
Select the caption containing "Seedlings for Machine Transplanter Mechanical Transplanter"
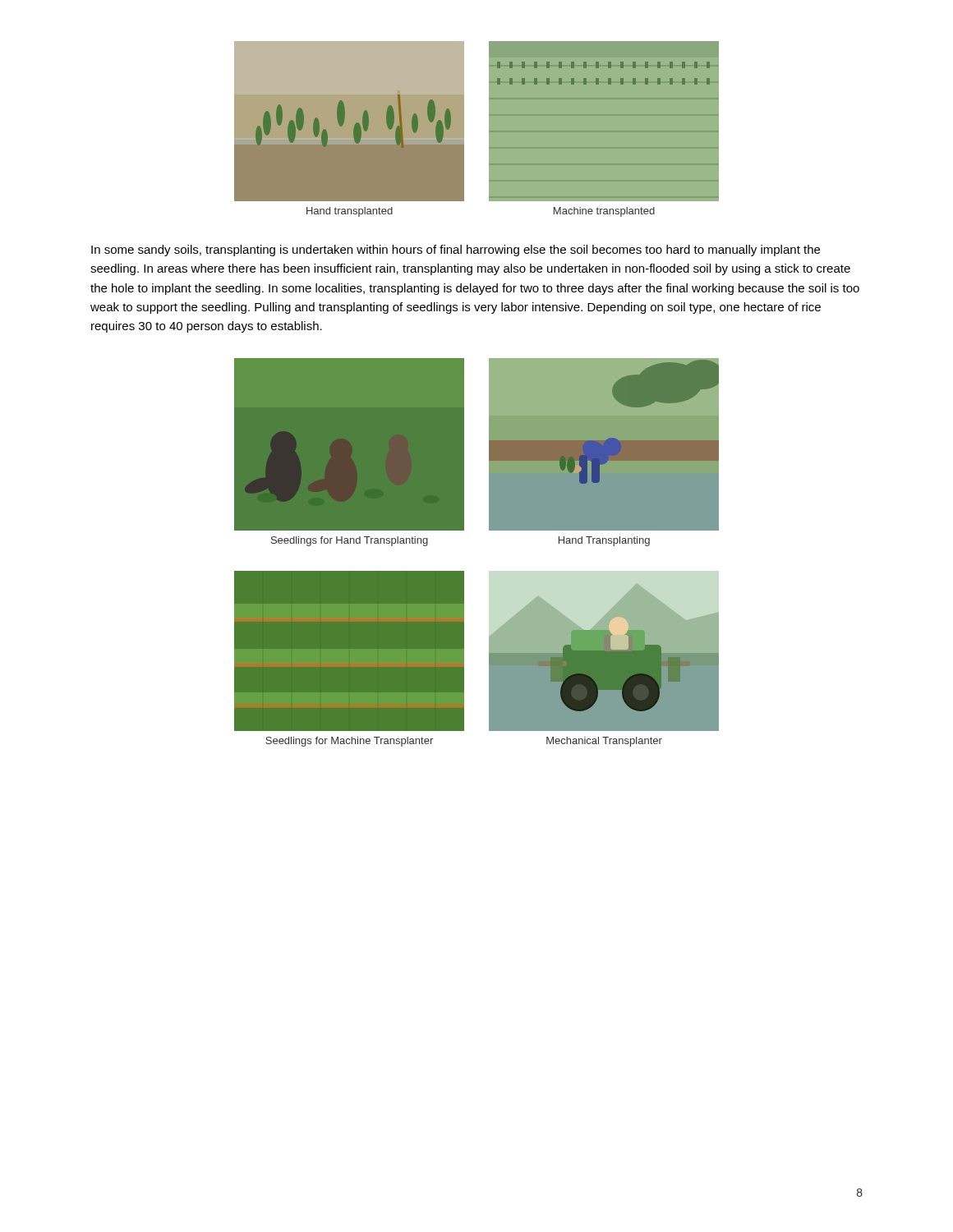pyautogui.click(x=347, y=743)
